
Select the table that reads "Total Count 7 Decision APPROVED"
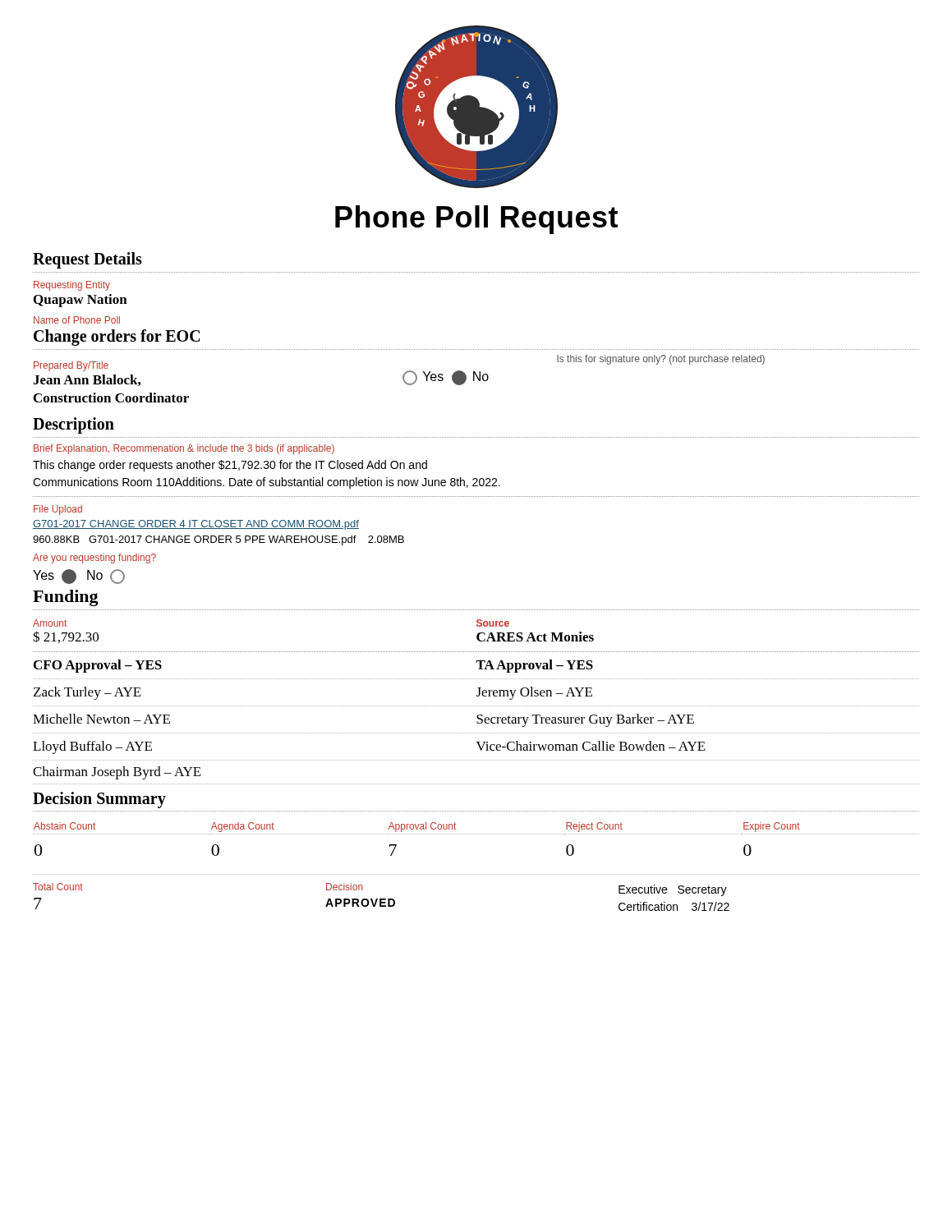click(x=476, y=895)
